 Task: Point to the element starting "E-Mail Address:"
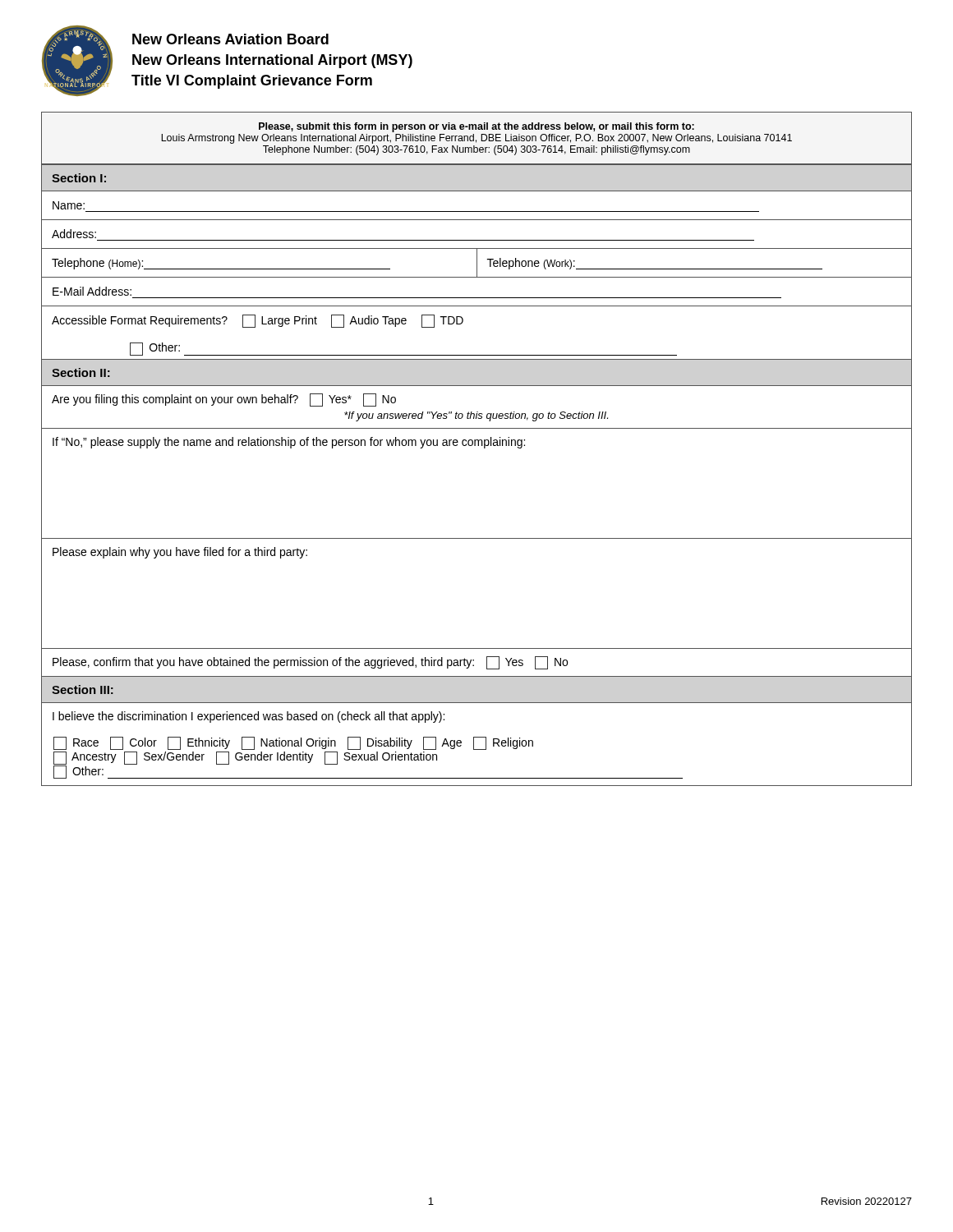click(476, 292)
